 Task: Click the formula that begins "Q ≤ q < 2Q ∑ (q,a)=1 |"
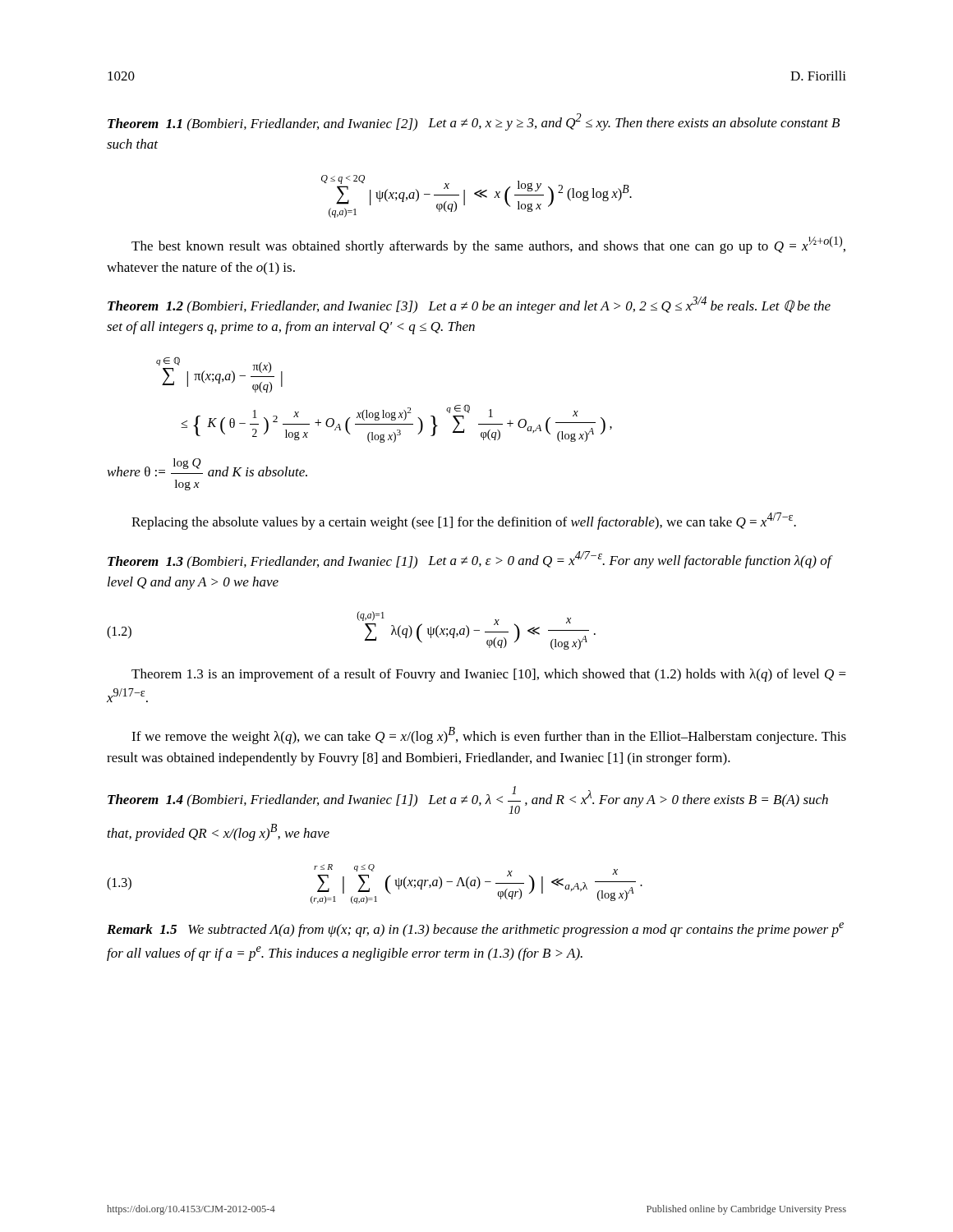[x=476, y=195]
